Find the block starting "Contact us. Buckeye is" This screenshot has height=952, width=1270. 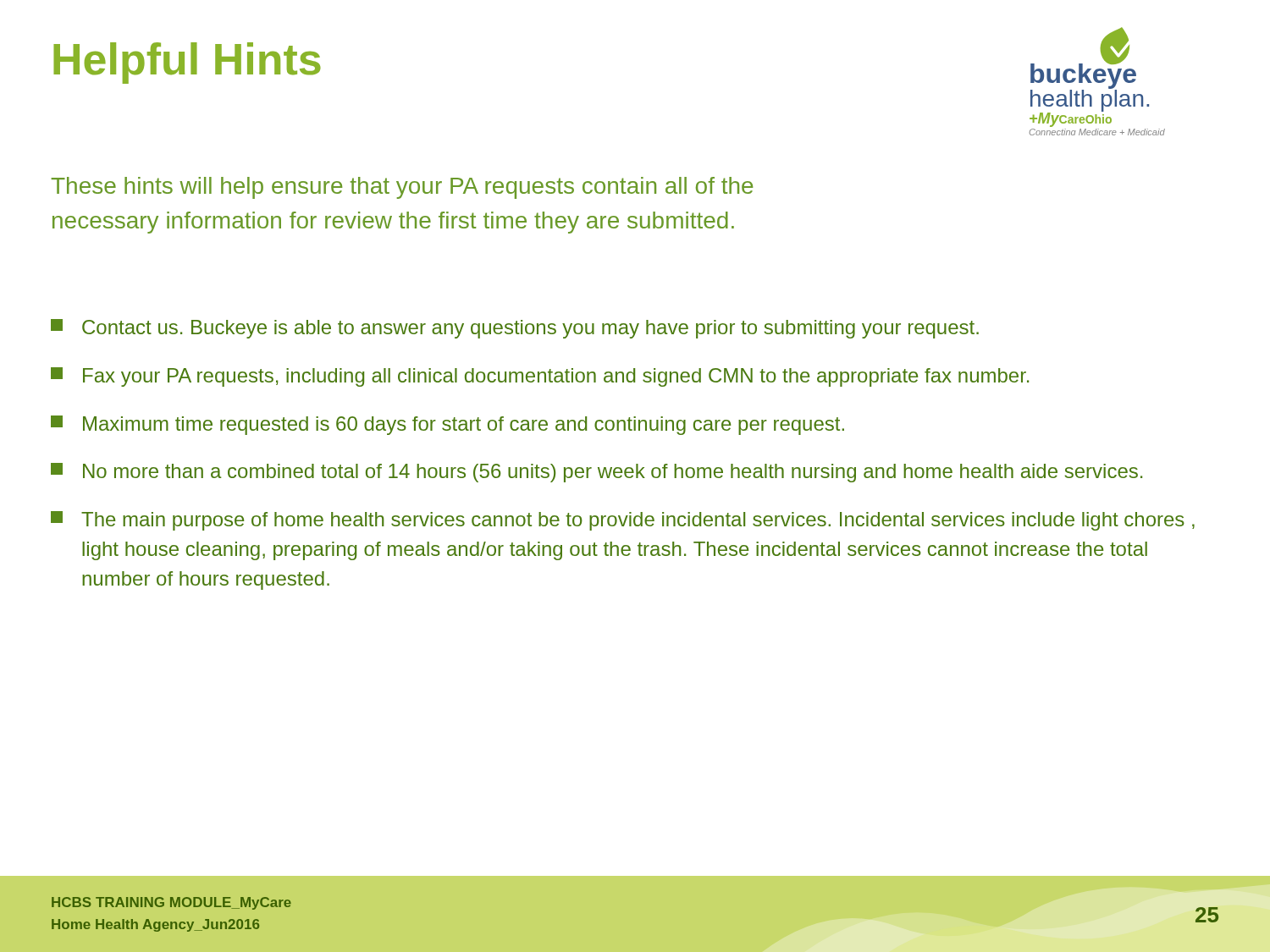(516, 328)
